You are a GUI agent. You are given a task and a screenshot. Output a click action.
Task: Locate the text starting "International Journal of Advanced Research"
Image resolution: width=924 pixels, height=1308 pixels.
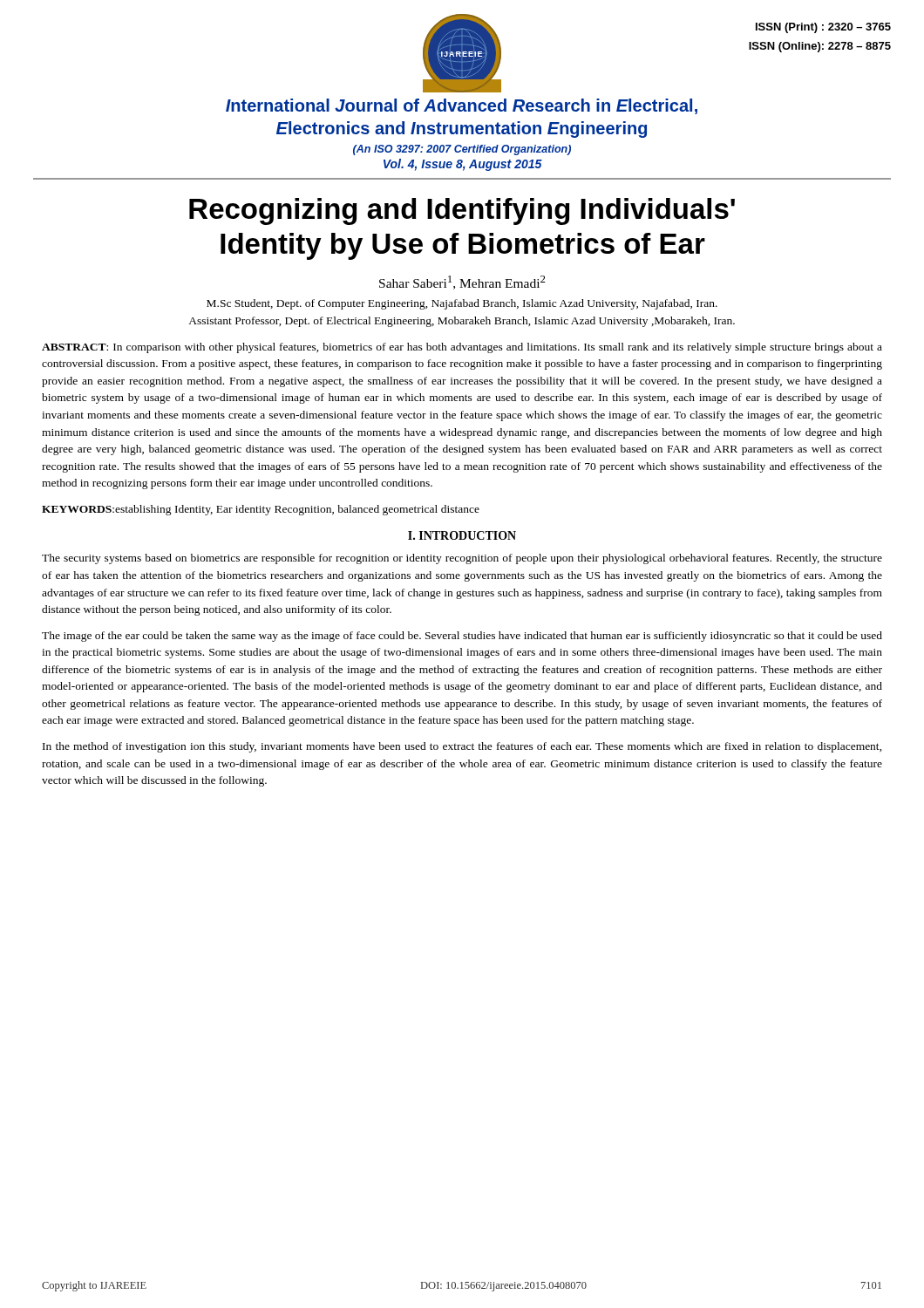tap(462, 117)
